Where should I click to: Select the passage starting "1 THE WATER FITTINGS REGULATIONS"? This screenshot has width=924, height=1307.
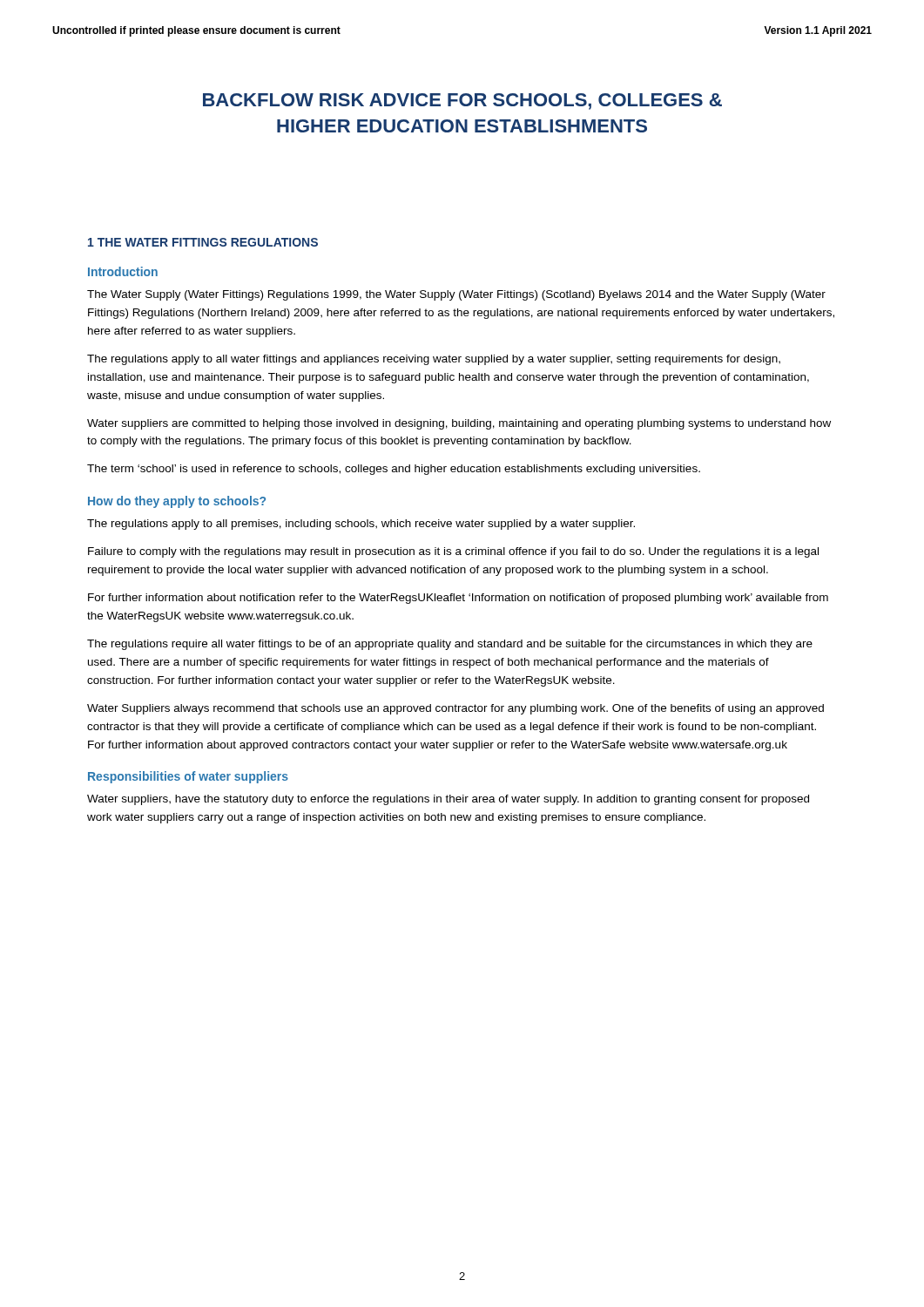click(203, 242)
